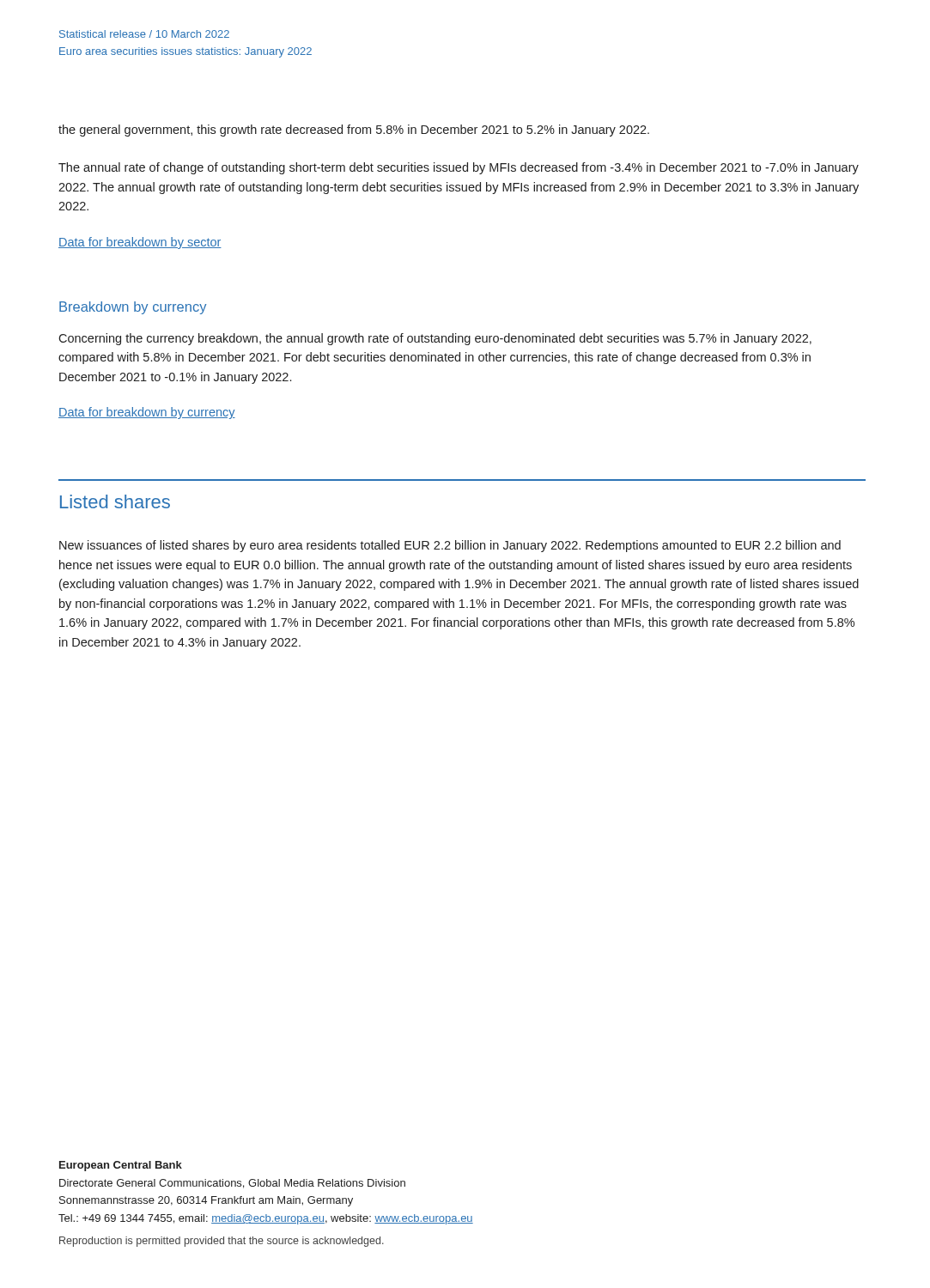
Task: Find the block on this page that starts "New issuances of listed shares by euro area"
Action: [459, 594]
